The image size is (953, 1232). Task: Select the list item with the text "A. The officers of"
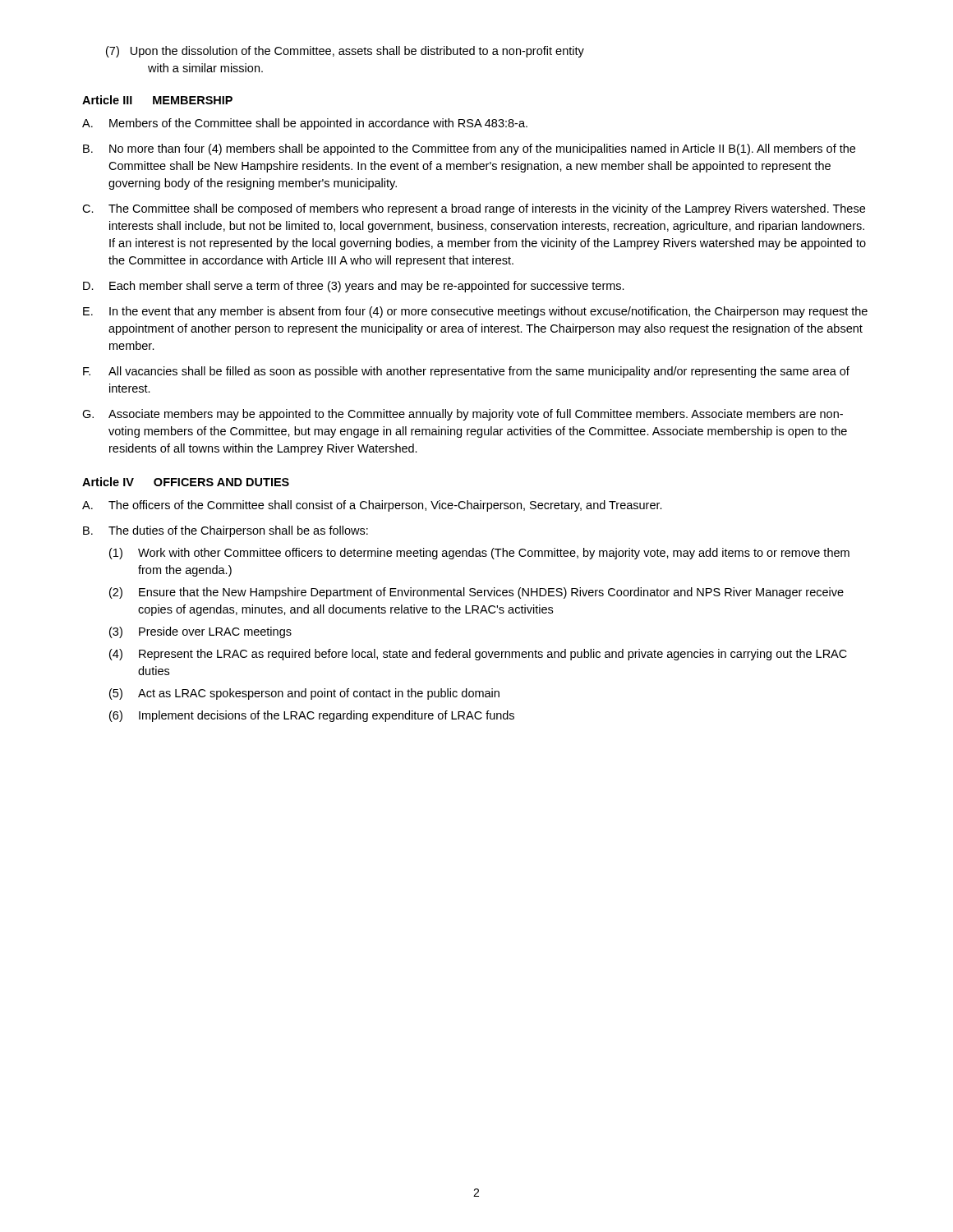pos(476,506)
